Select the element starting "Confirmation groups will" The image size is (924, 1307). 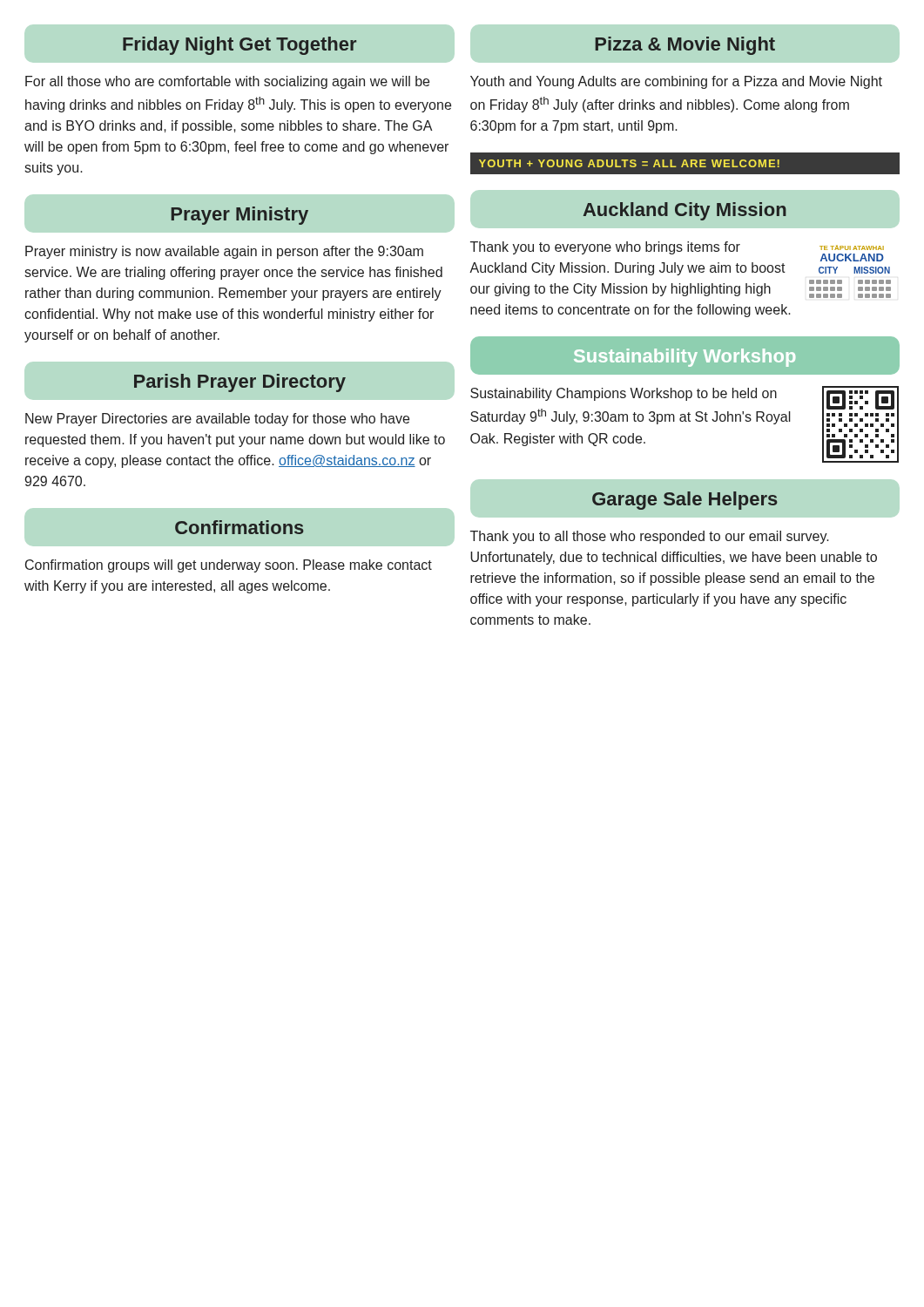[228, 576]
